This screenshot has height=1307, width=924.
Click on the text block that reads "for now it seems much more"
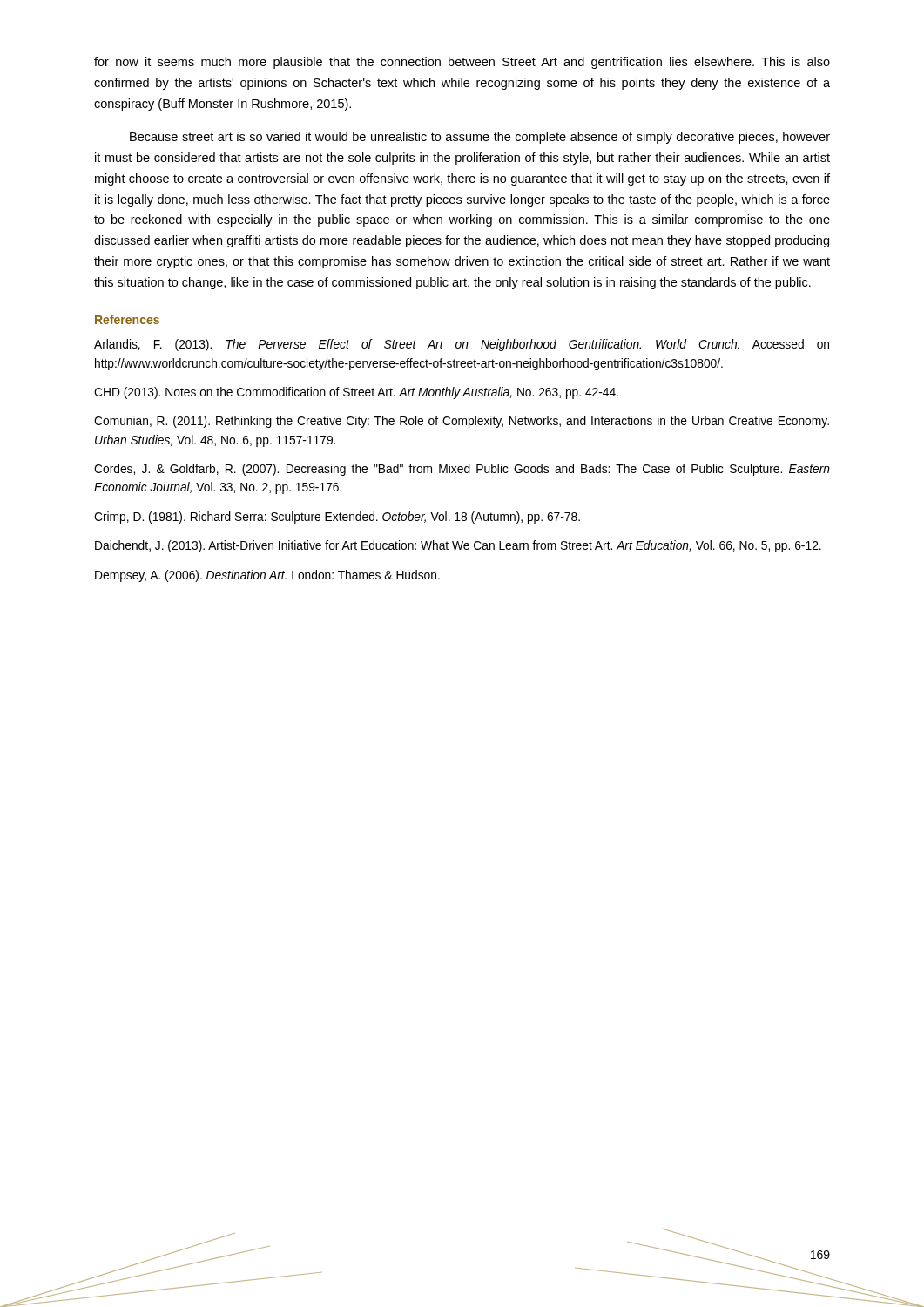click(462, 173)
